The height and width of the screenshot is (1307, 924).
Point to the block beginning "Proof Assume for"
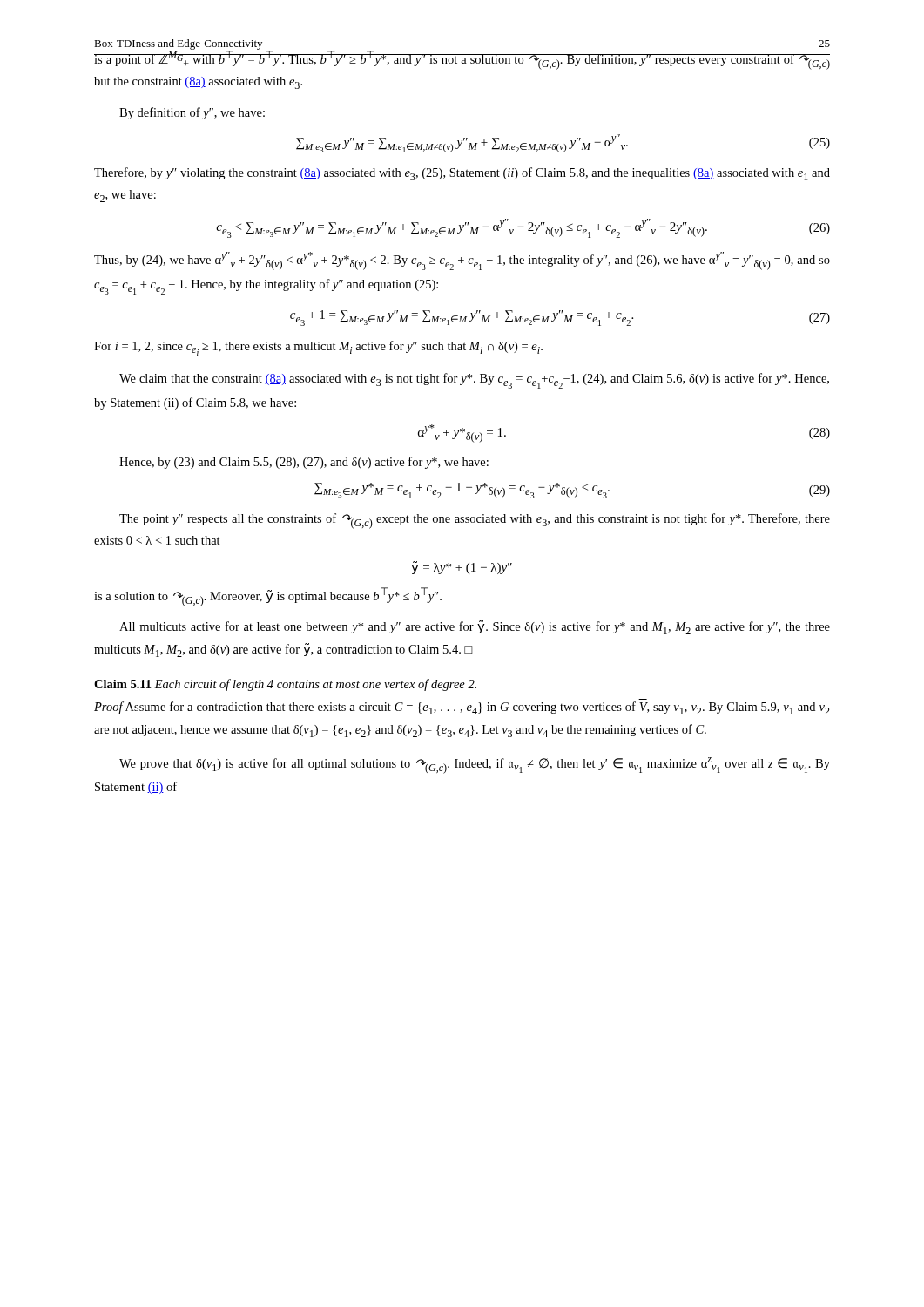[462, 747]
